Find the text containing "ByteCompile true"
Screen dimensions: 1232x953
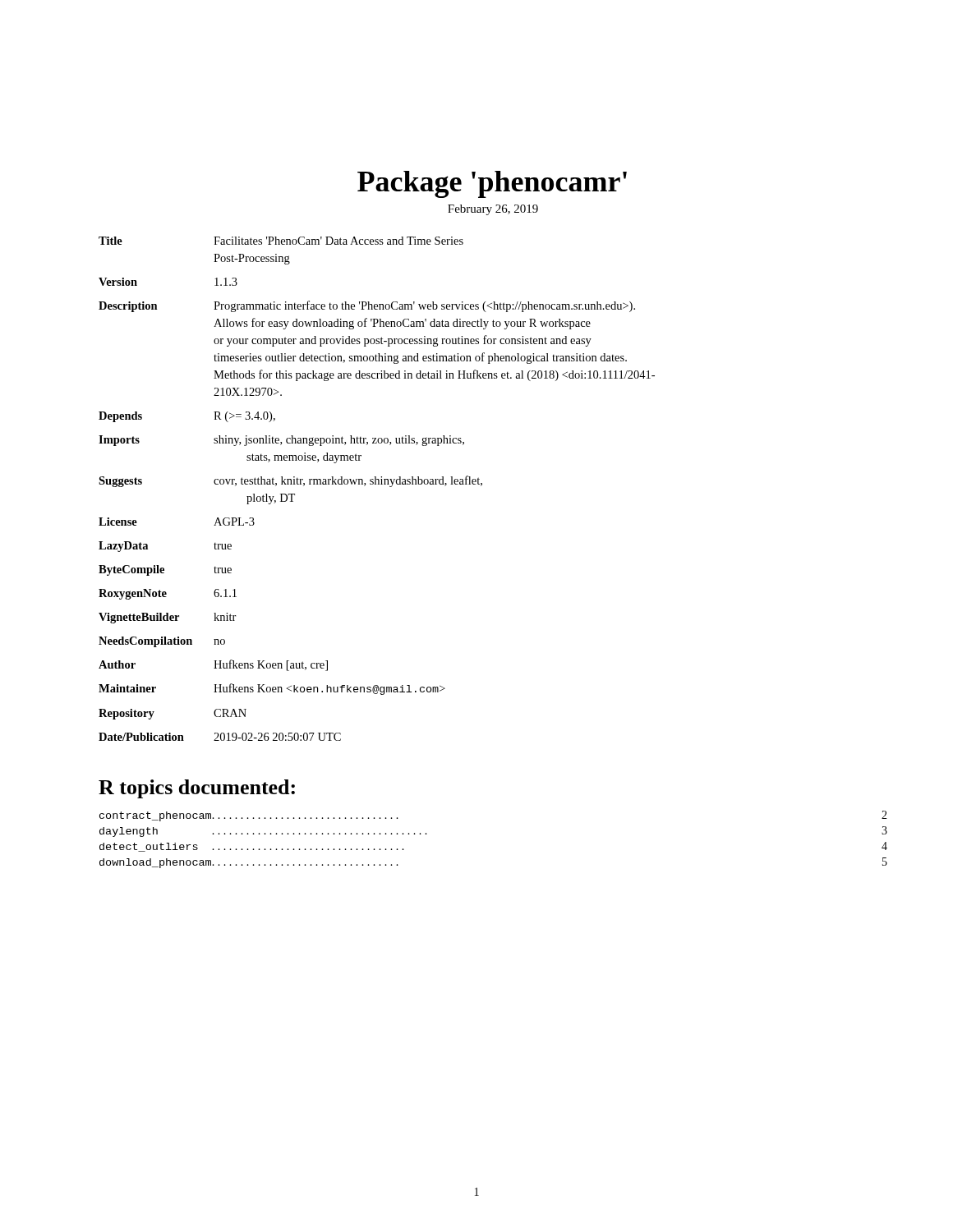[165, 570]
